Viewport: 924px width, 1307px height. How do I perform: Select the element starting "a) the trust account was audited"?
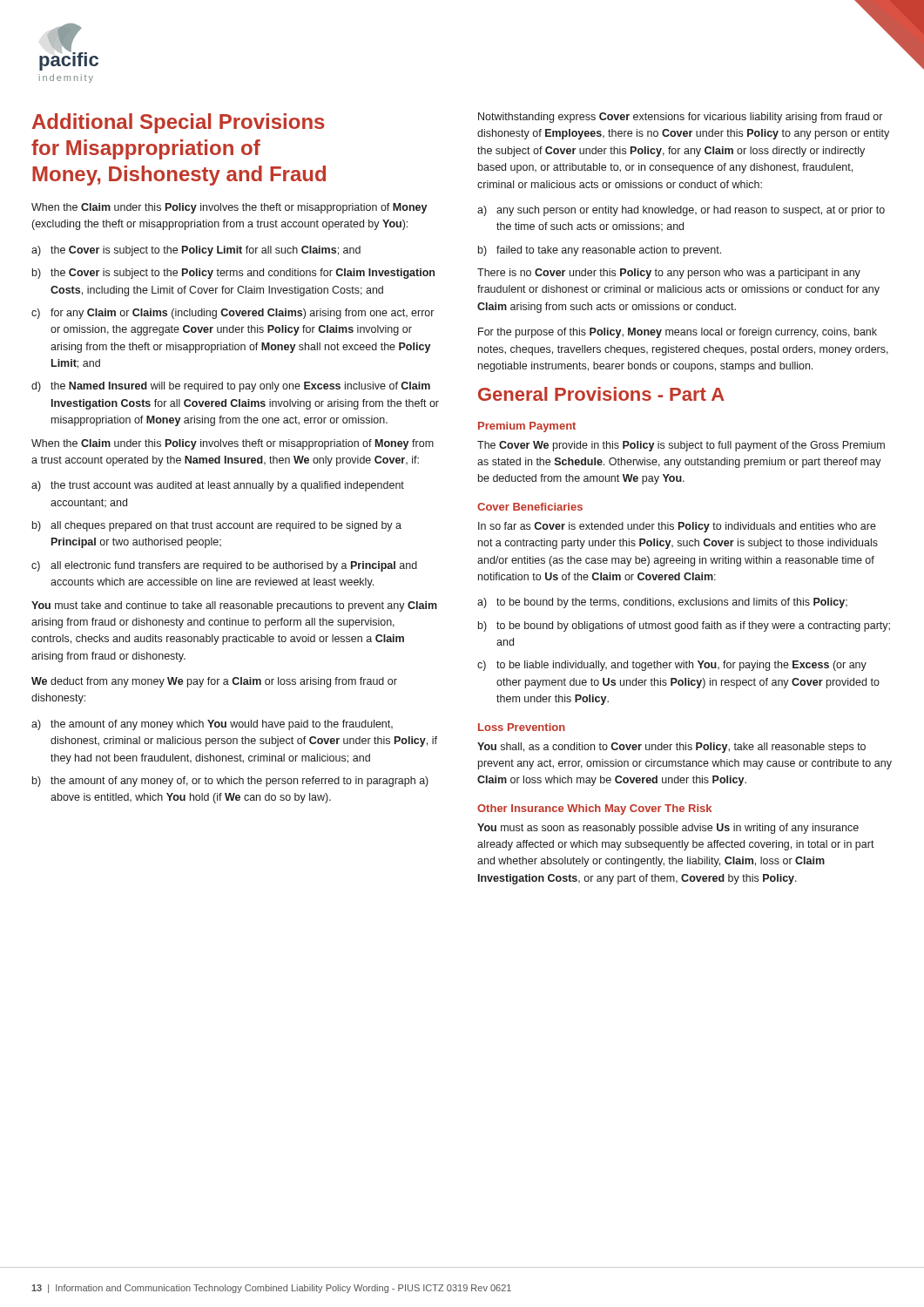[235, 495]
